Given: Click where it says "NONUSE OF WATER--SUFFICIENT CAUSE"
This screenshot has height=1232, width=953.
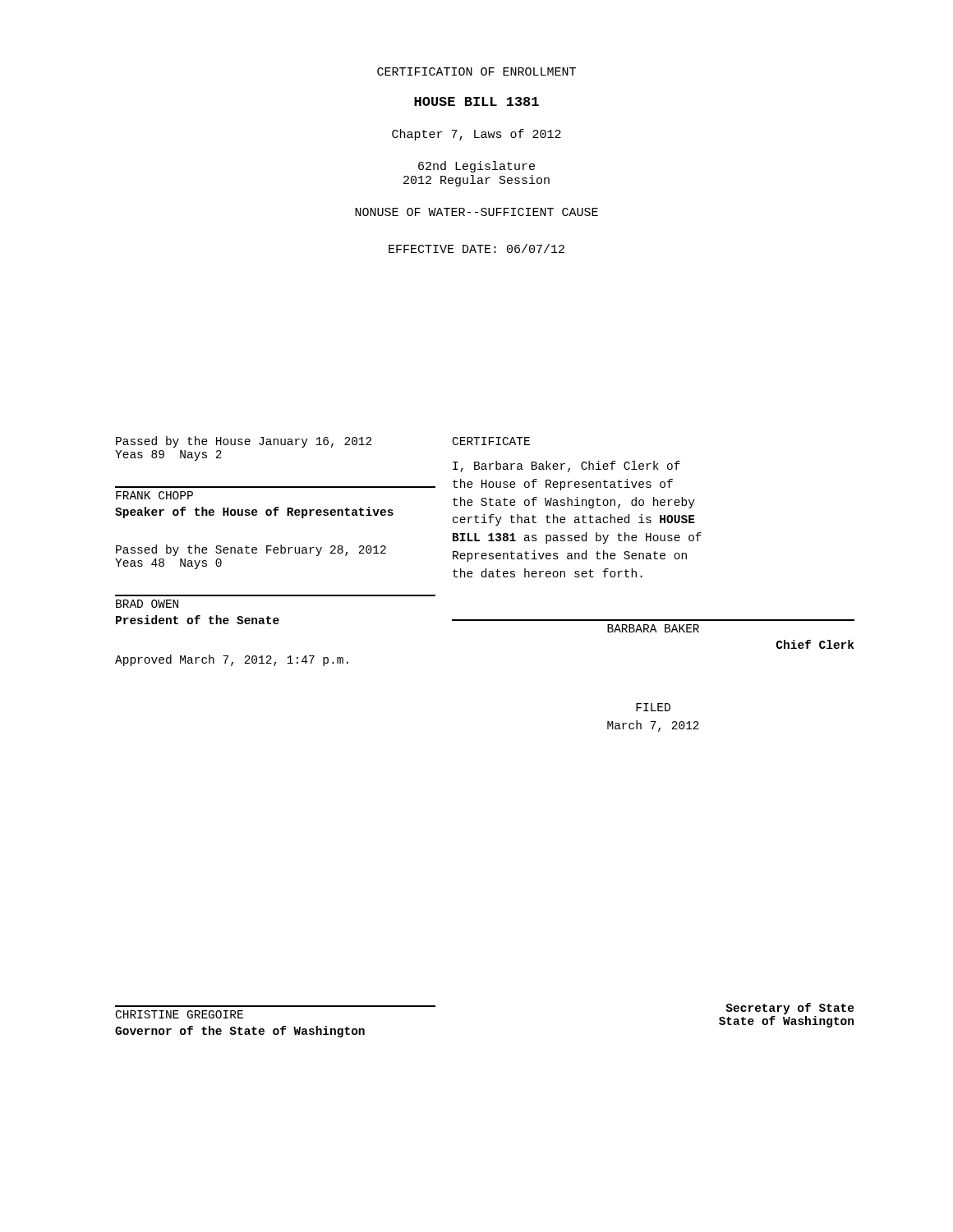Looking at the screenshot, I should [x=476, y=213].
